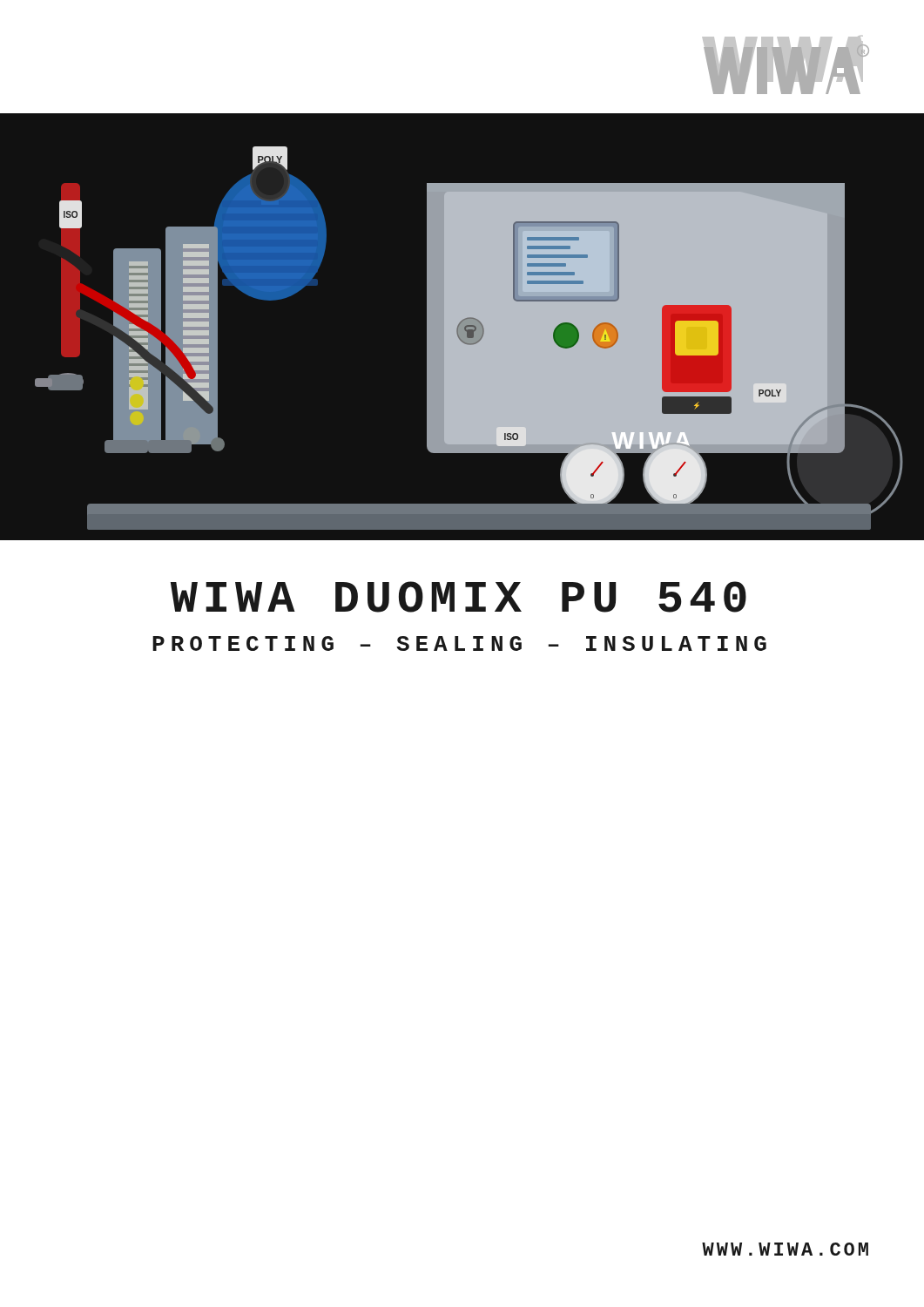Viewport: 924px width, 1307px height.
Task: Find the photo
Action: pos(462,327)
